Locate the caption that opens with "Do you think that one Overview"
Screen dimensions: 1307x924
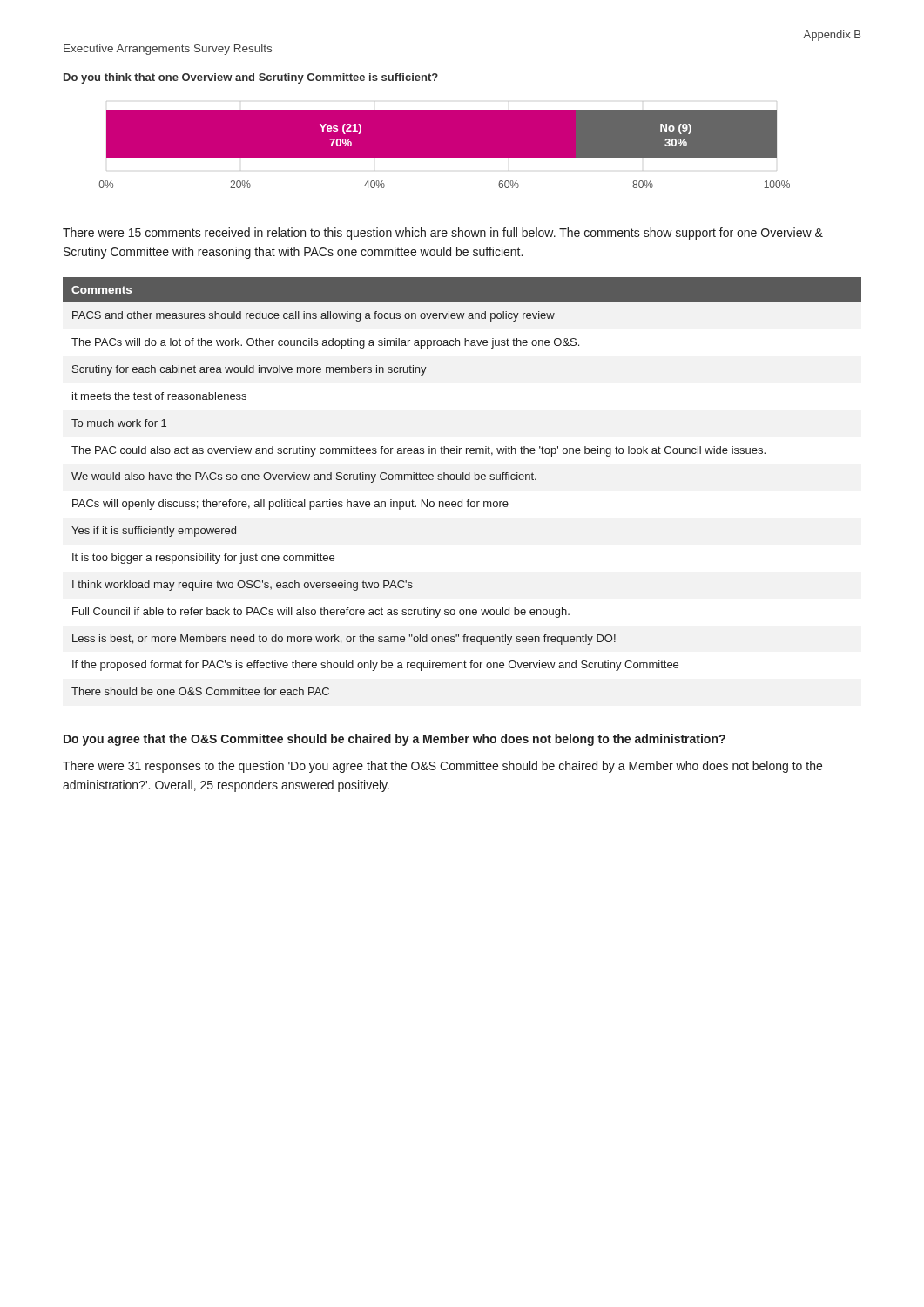pyautogui.click(x=250, y=77)
